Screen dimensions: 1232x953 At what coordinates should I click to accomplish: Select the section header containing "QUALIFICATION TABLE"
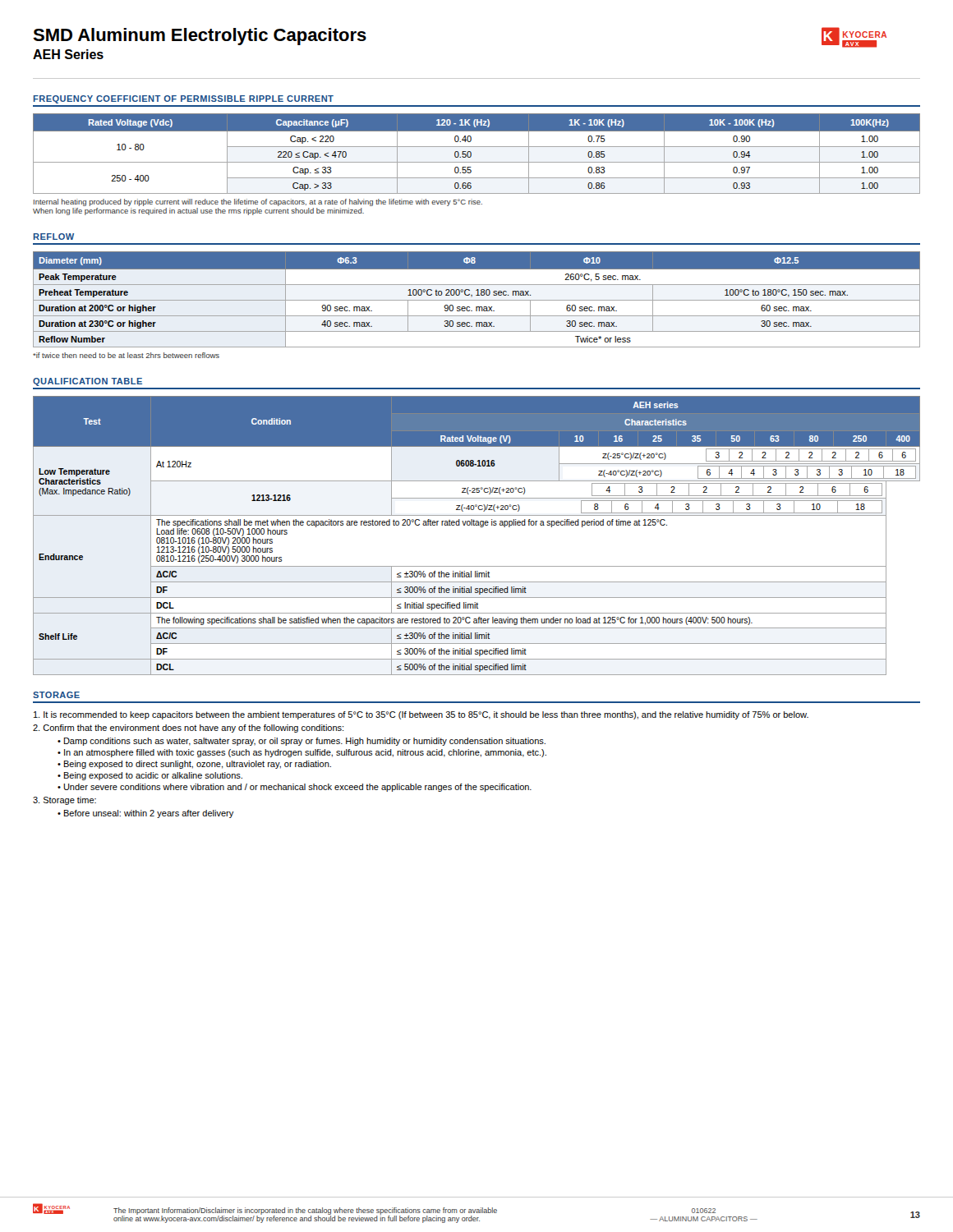pyautogui.click(x=88, y=381)
